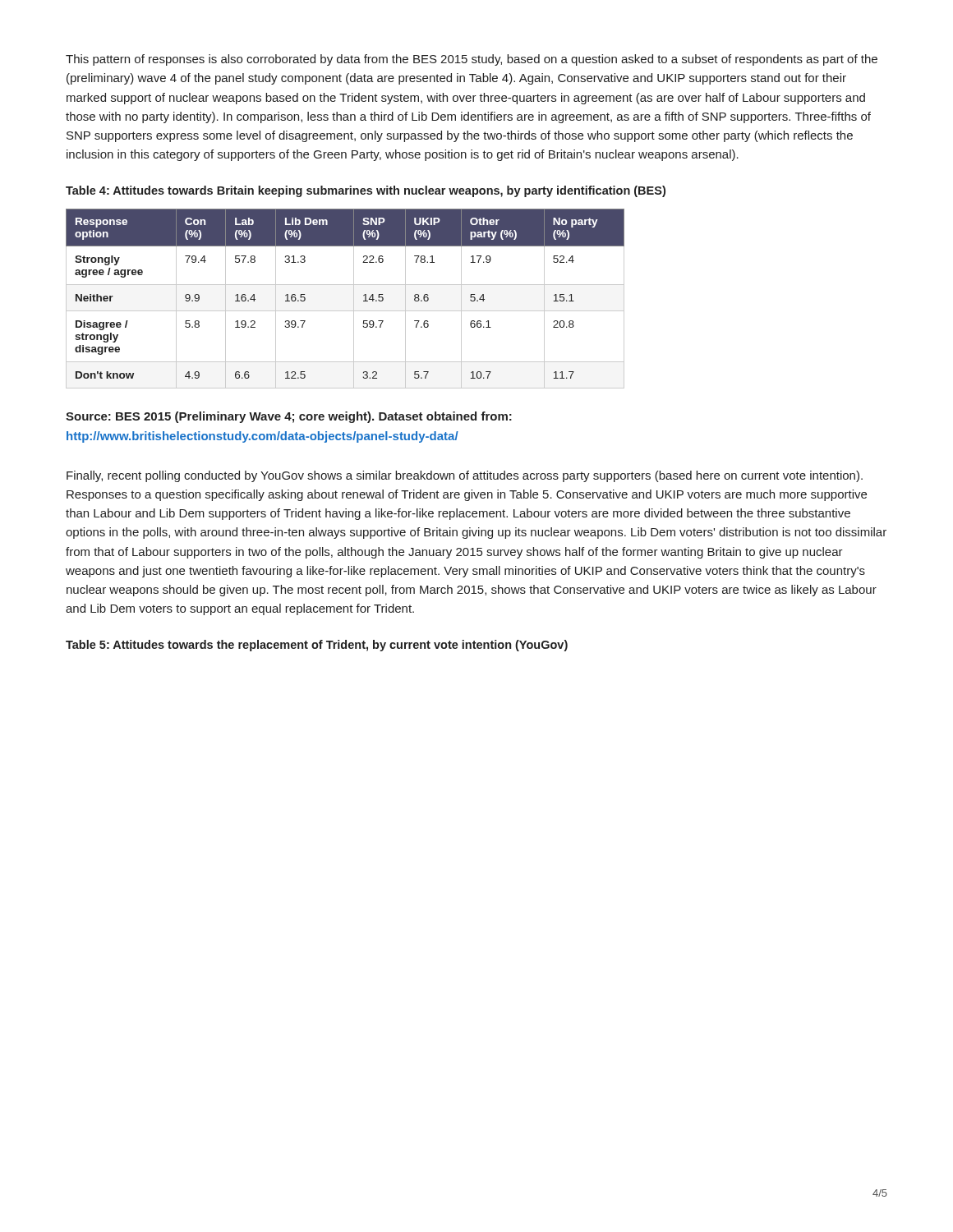This screenshot has height=1232, width=953.
Task: Select the text block containing "This pattern of"
Action: (x=472, y=106)
